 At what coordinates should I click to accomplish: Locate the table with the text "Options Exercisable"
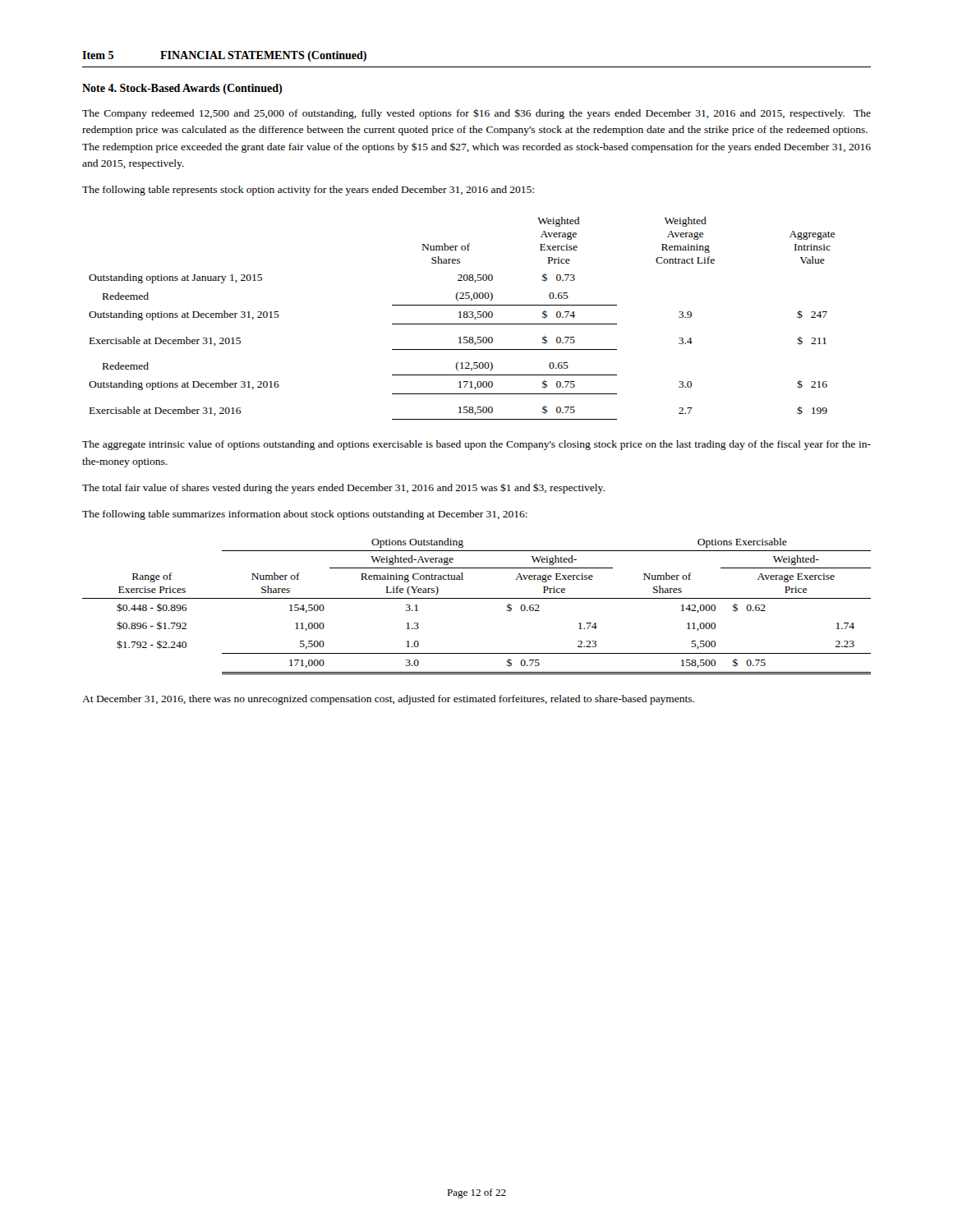point(476,604)
